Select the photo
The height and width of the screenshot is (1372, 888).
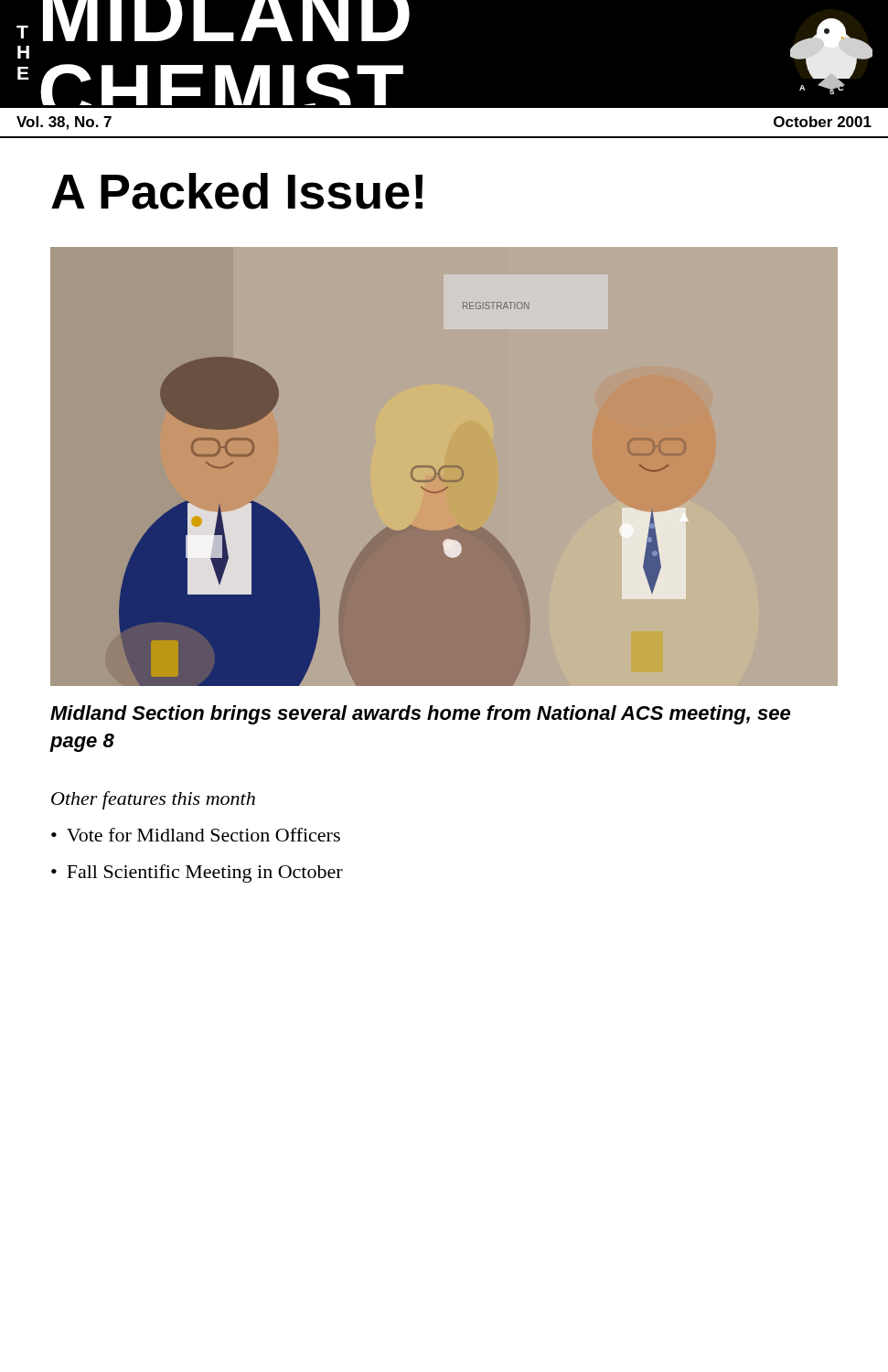[444, 466]
